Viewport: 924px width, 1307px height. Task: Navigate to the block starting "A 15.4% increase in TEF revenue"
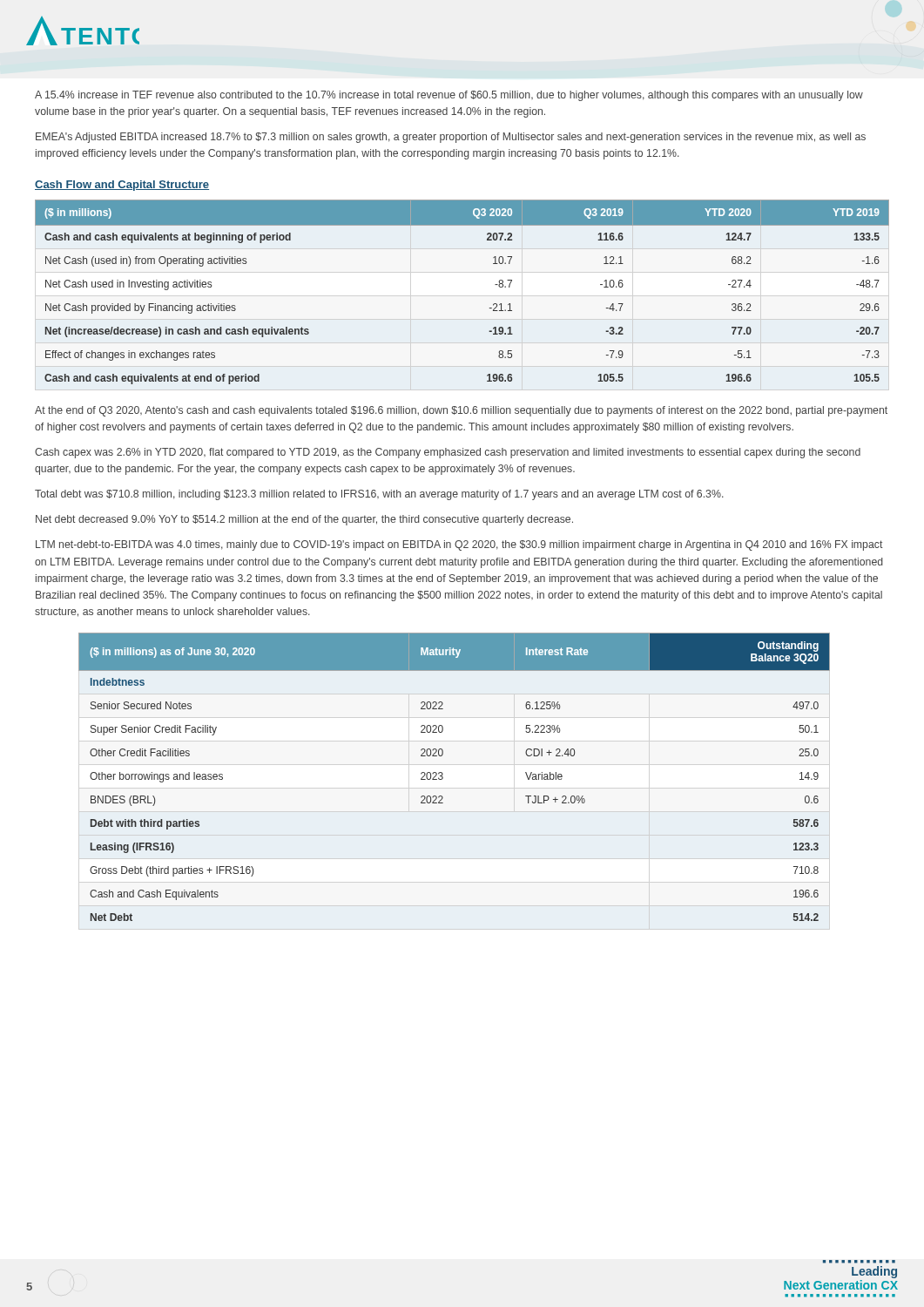click(x=449, y=103)
